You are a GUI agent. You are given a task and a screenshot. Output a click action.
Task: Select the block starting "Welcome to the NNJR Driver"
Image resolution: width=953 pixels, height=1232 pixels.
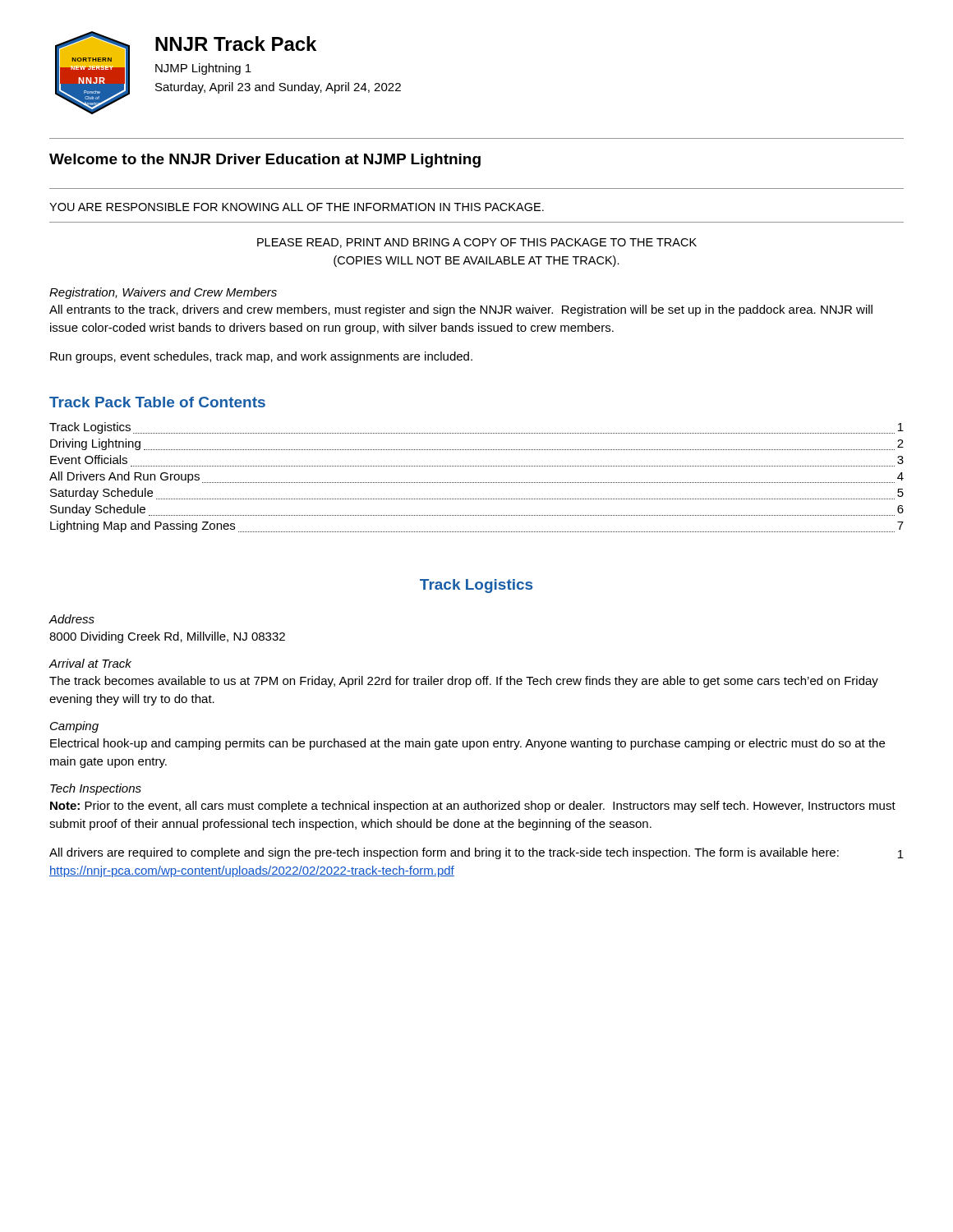(265, 159)
